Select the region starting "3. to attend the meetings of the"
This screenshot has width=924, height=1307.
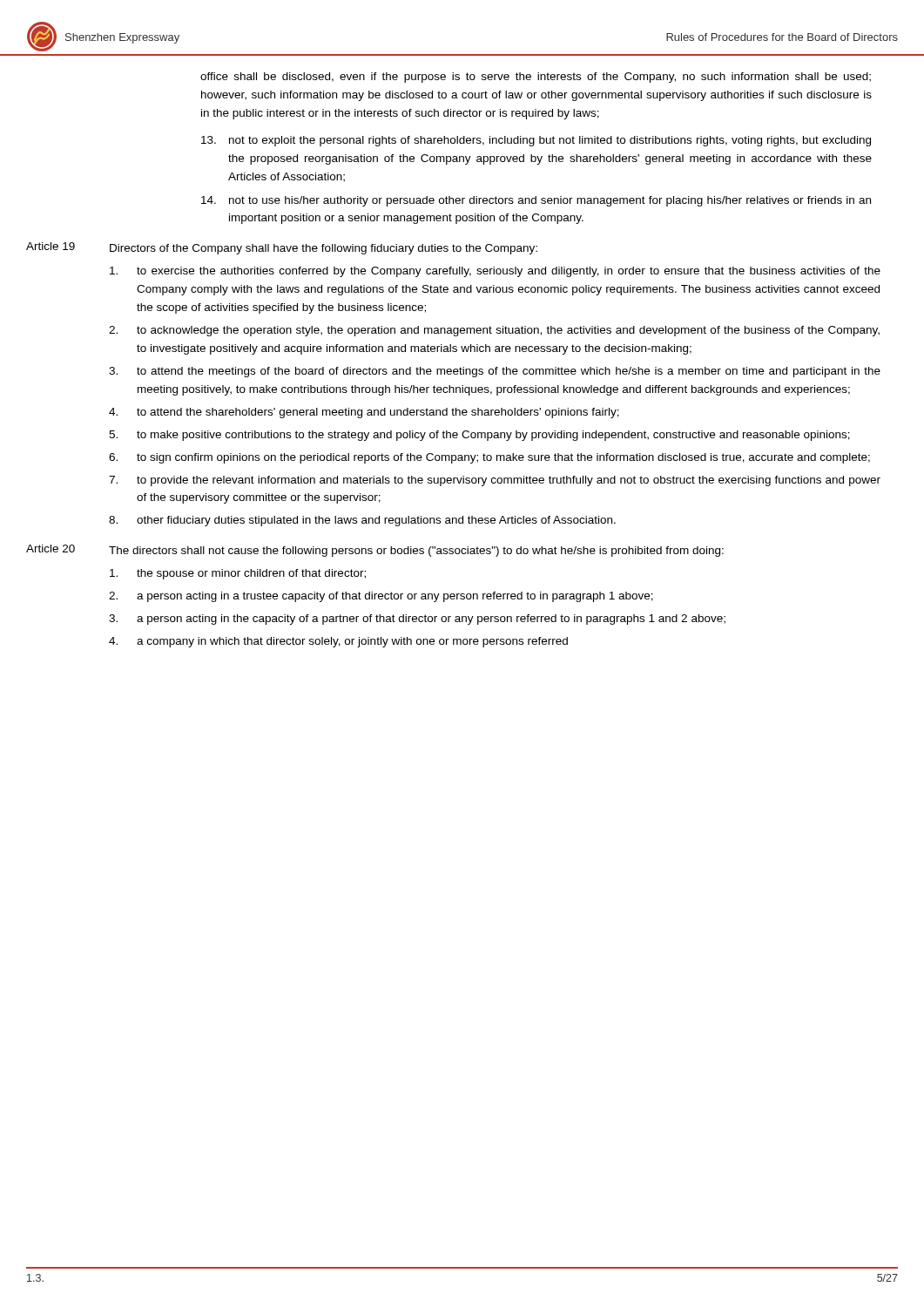click(495, 381)
